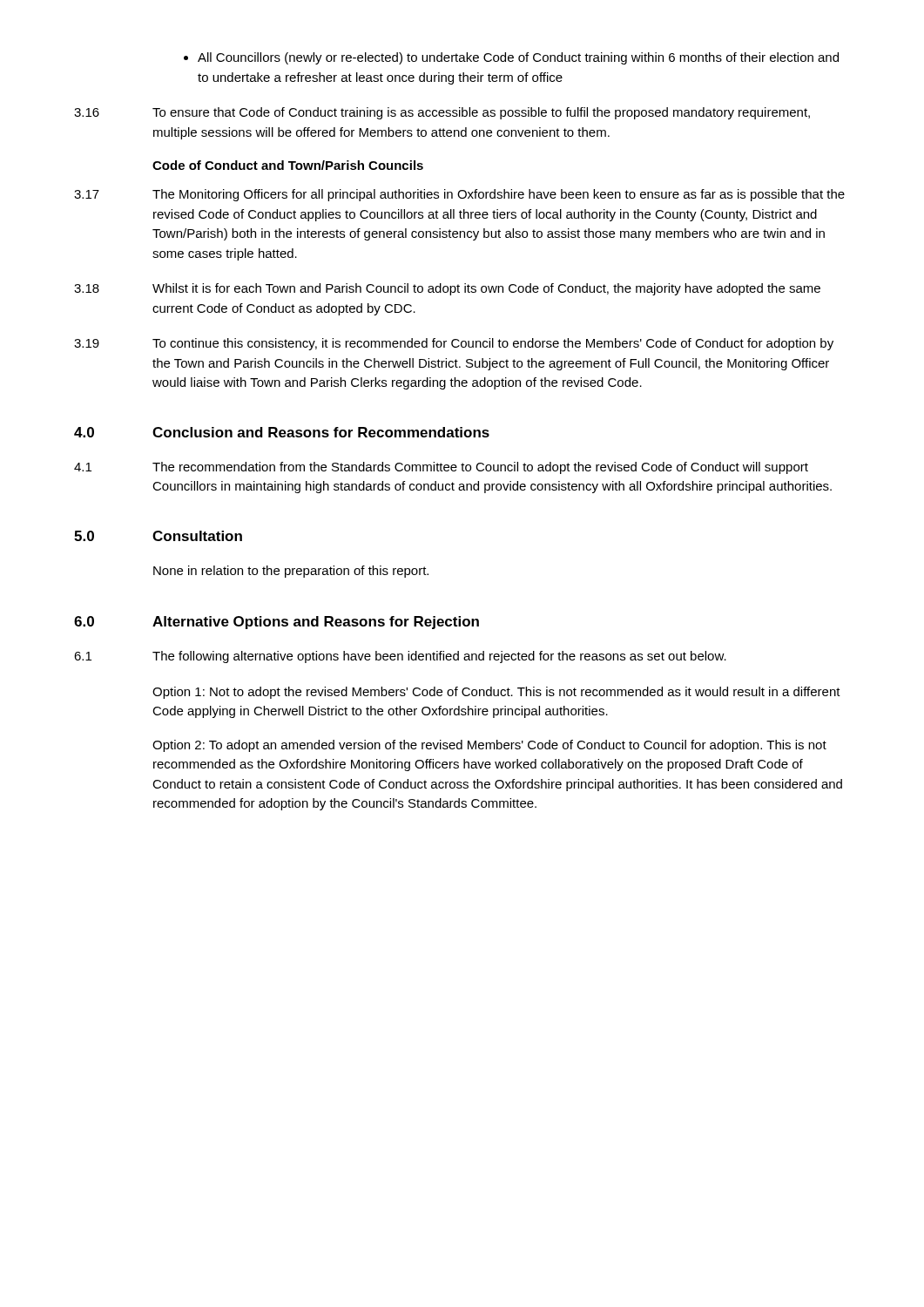Select the passage starting "17 The Monitoring Officers"
This screenshot has width=924, height=1307.
click(x=462, y=224)
